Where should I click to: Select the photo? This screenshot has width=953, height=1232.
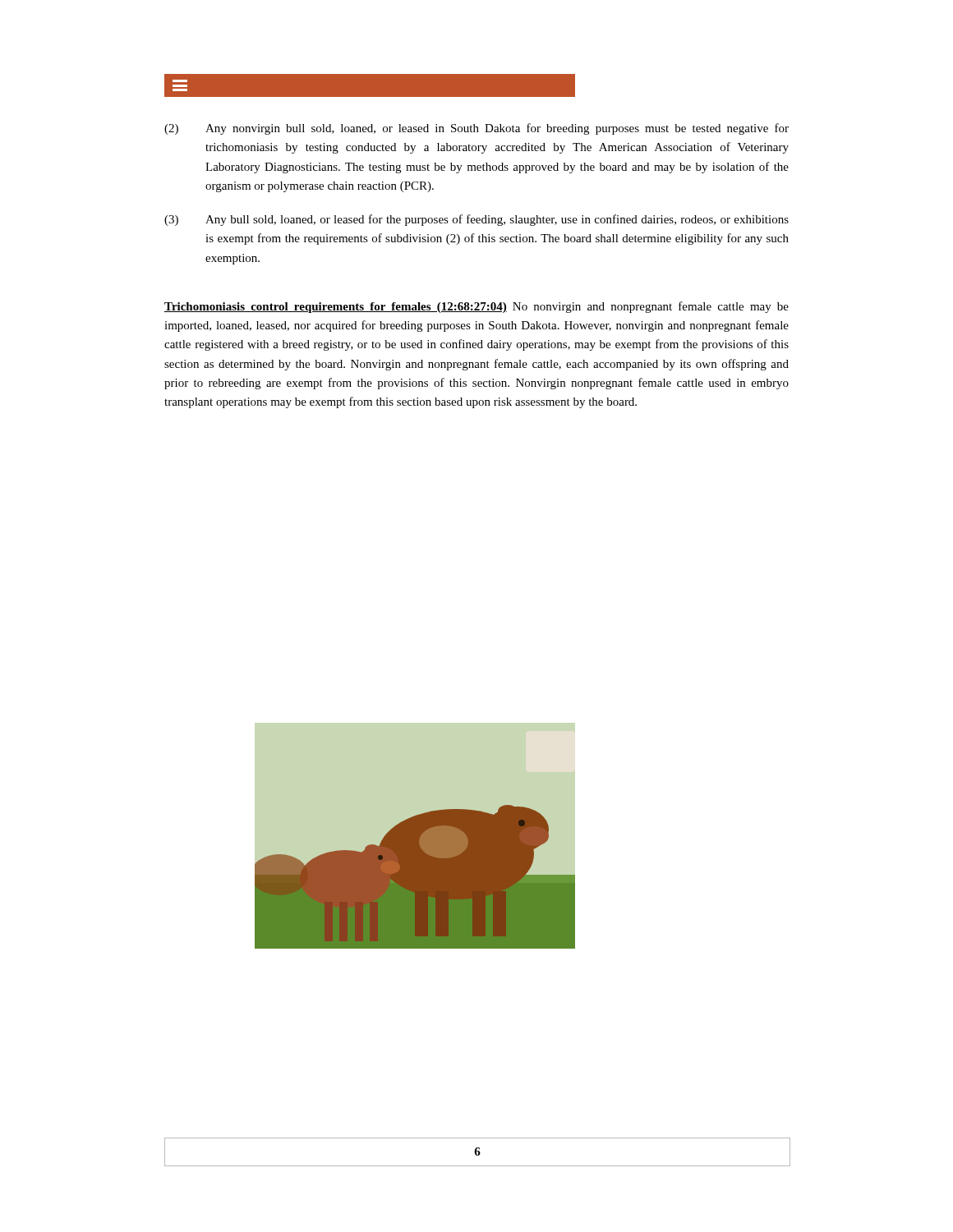click(415, 836)
